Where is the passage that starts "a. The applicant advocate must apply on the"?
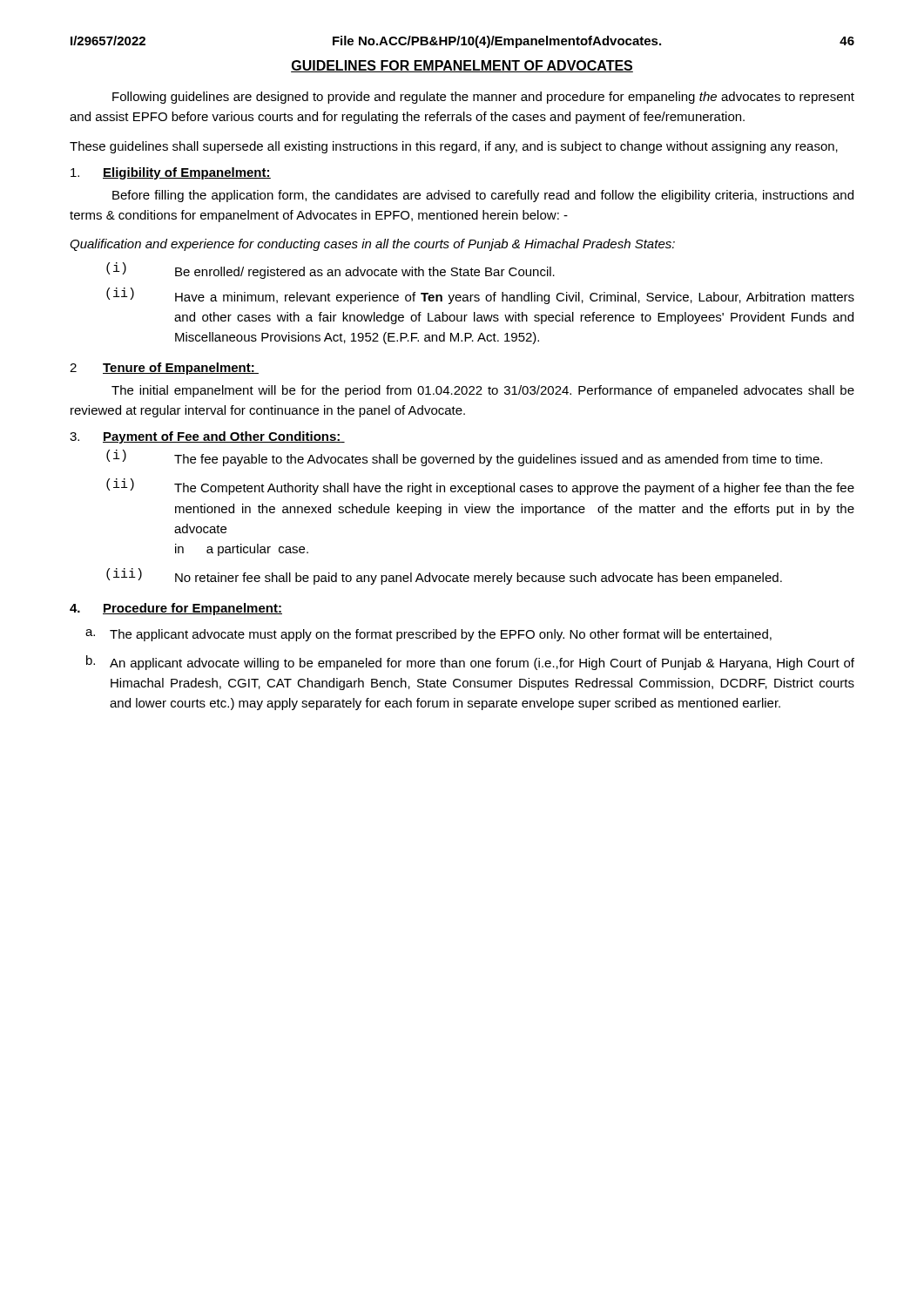The width and height of the screenshot is (924, 1307). [x=470, y=634]
